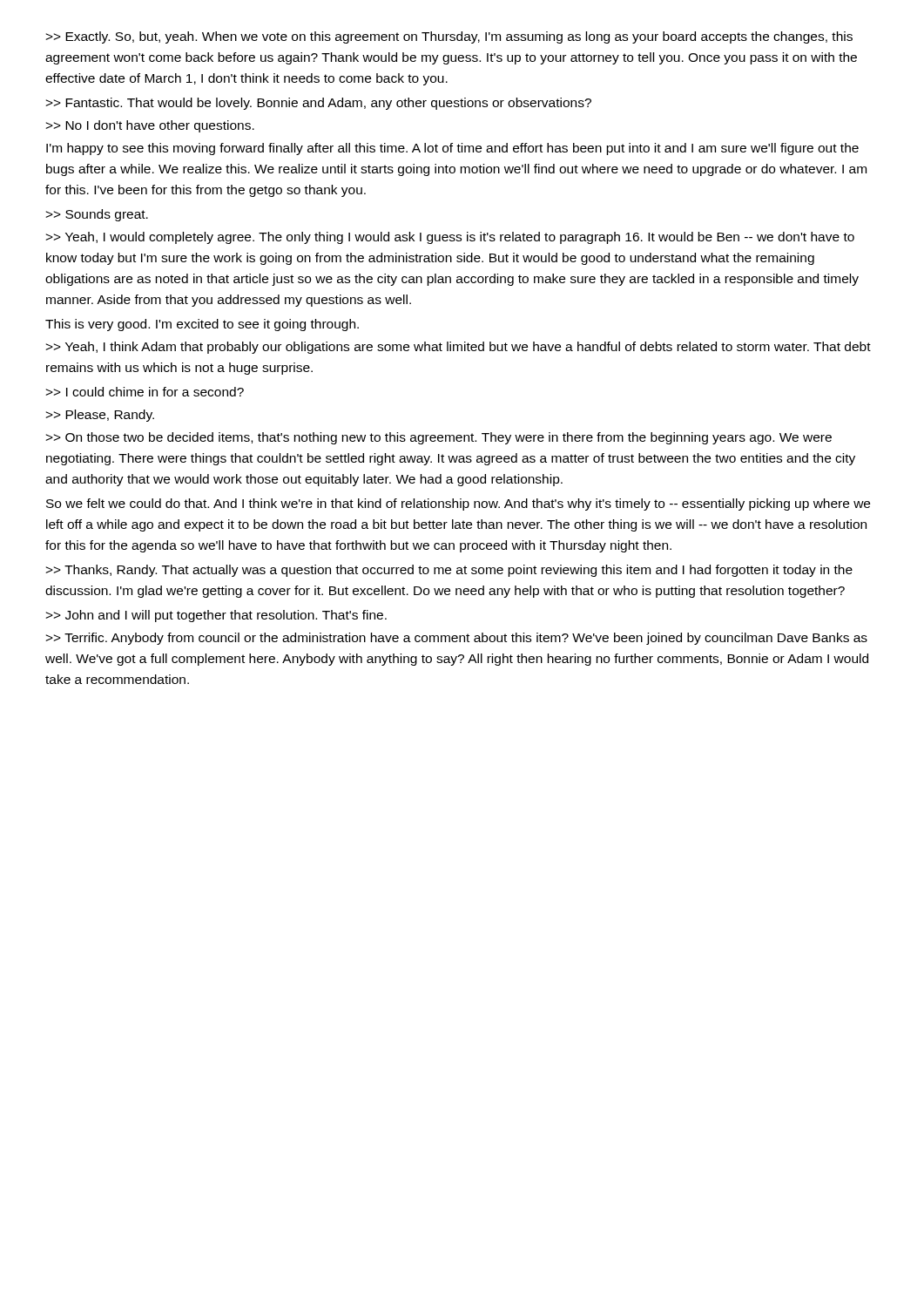Locate the text block with the text ">> Thanks, Randy. That actually"
This screenshot has width=924, height=1307.
coord(462,581)
